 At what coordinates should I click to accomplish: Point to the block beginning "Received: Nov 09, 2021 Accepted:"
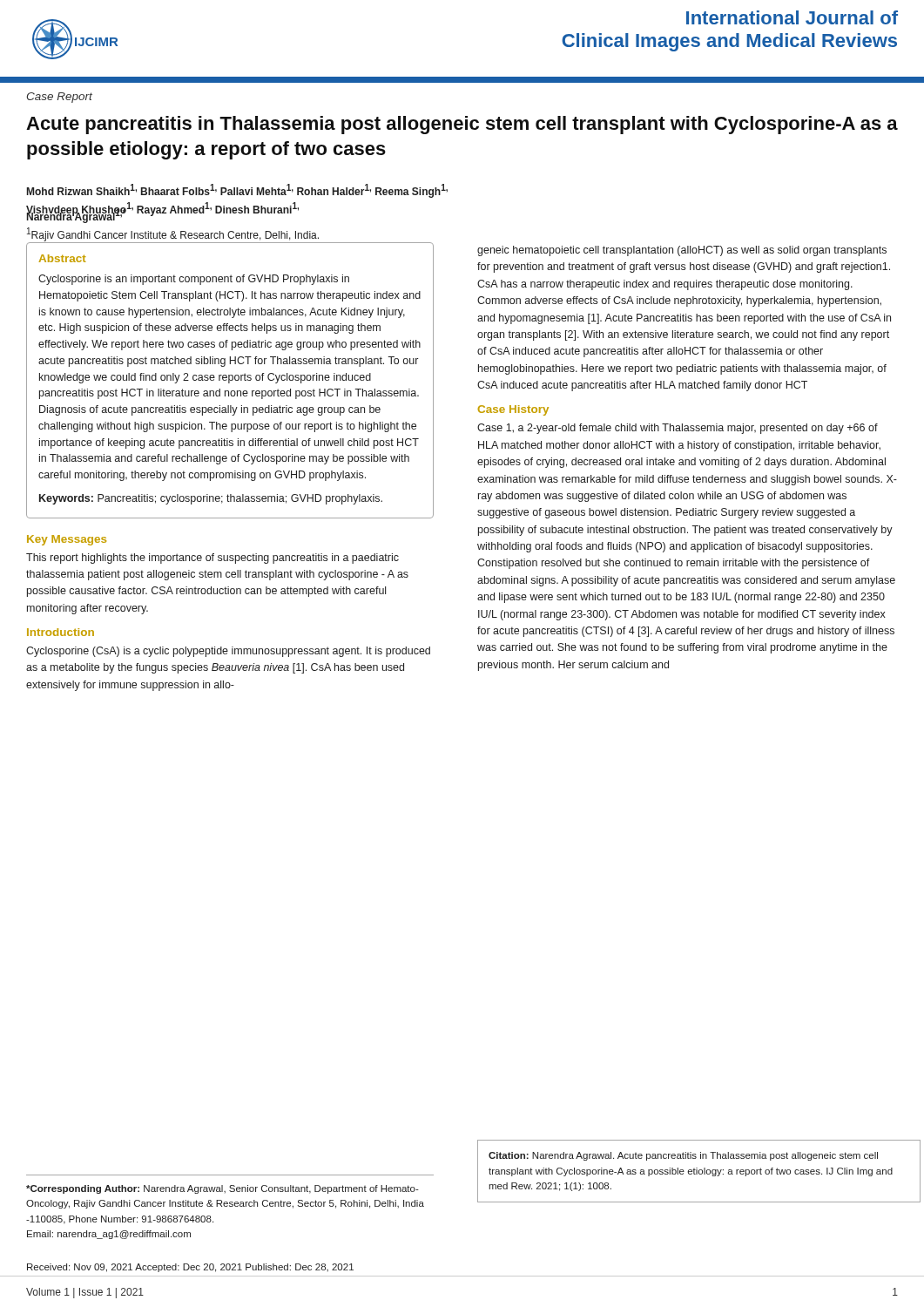tap(190, 1267)
